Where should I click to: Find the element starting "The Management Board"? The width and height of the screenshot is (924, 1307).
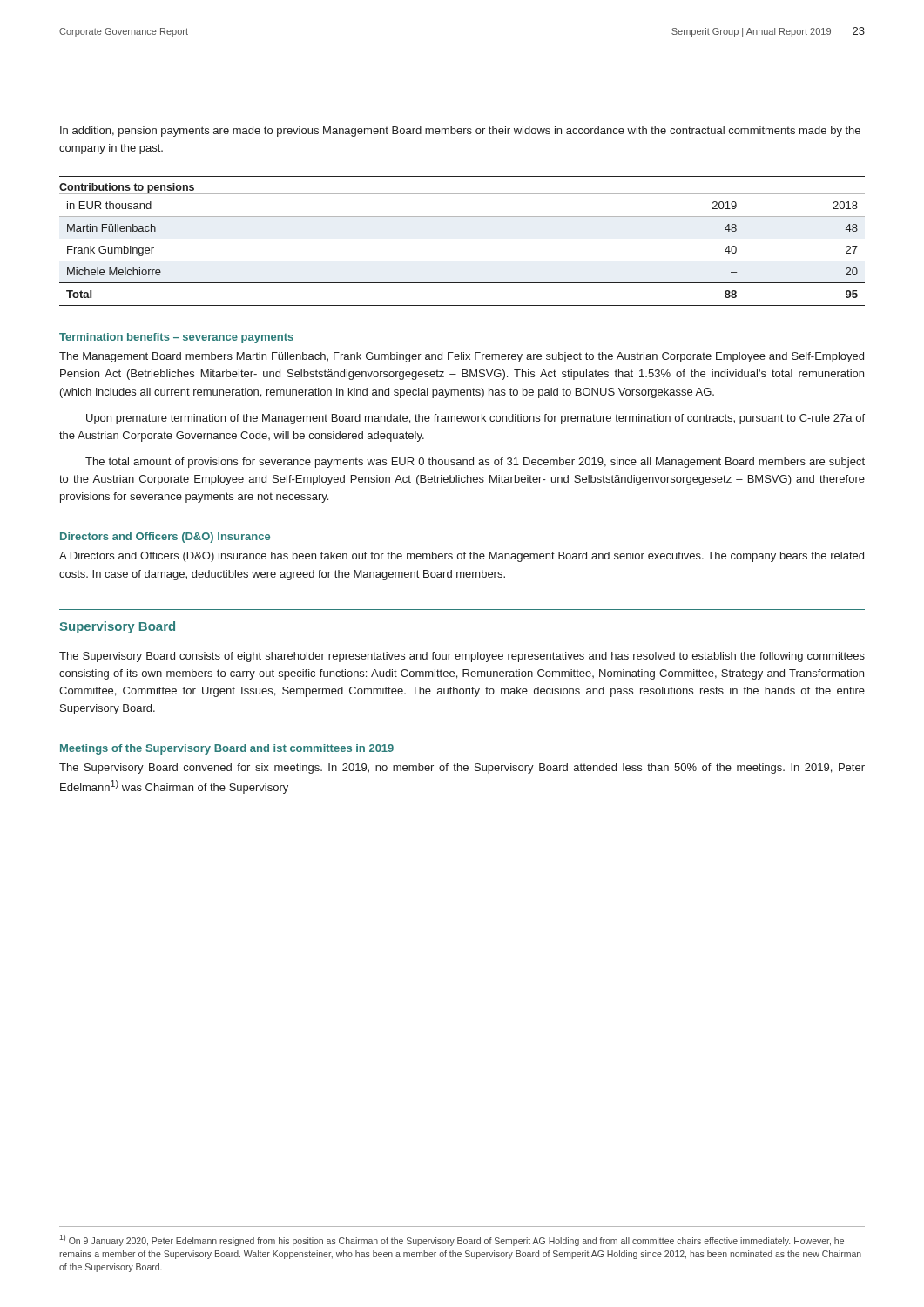462,374
